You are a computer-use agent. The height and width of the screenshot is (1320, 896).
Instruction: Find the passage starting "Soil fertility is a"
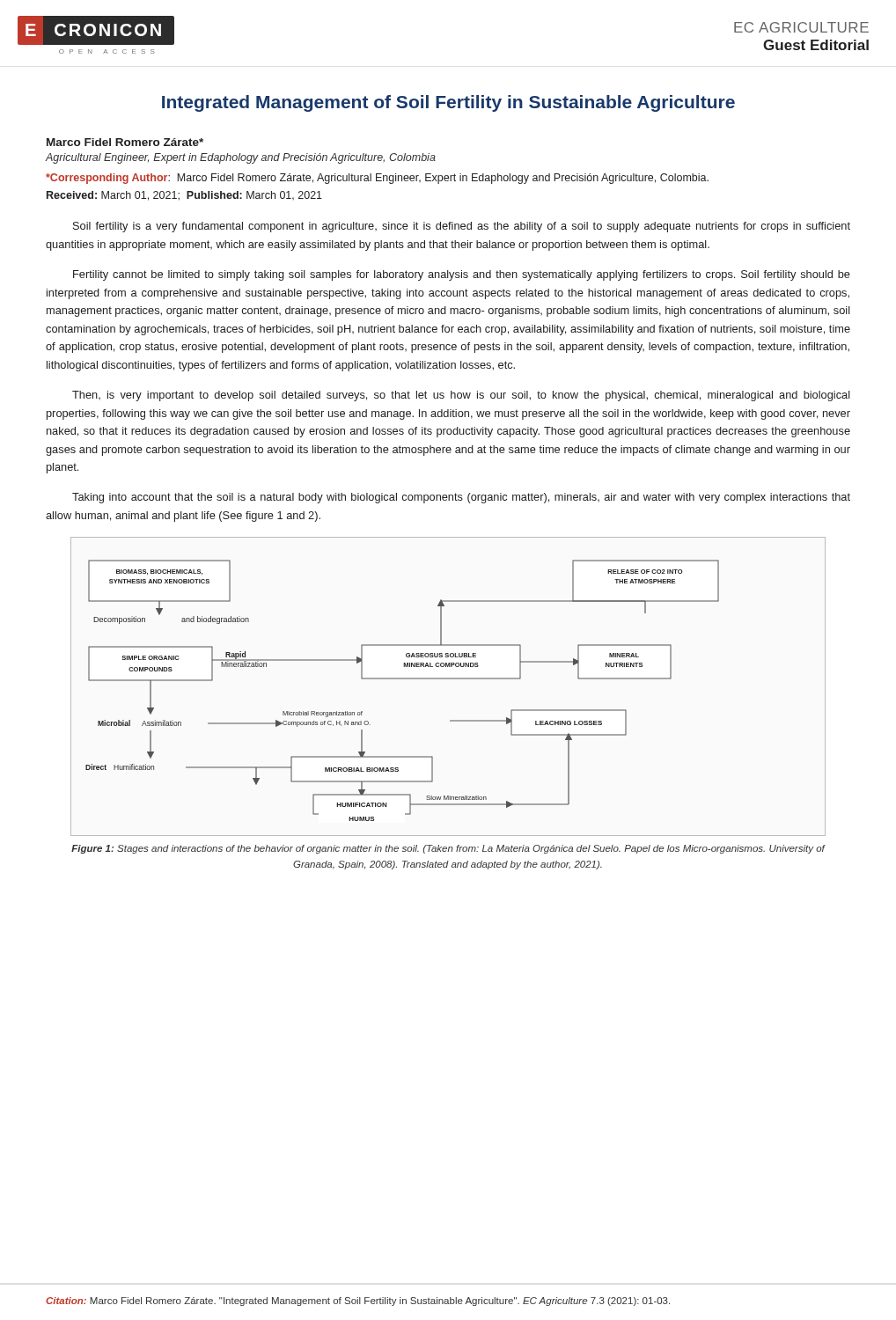(x=448, y=235)
